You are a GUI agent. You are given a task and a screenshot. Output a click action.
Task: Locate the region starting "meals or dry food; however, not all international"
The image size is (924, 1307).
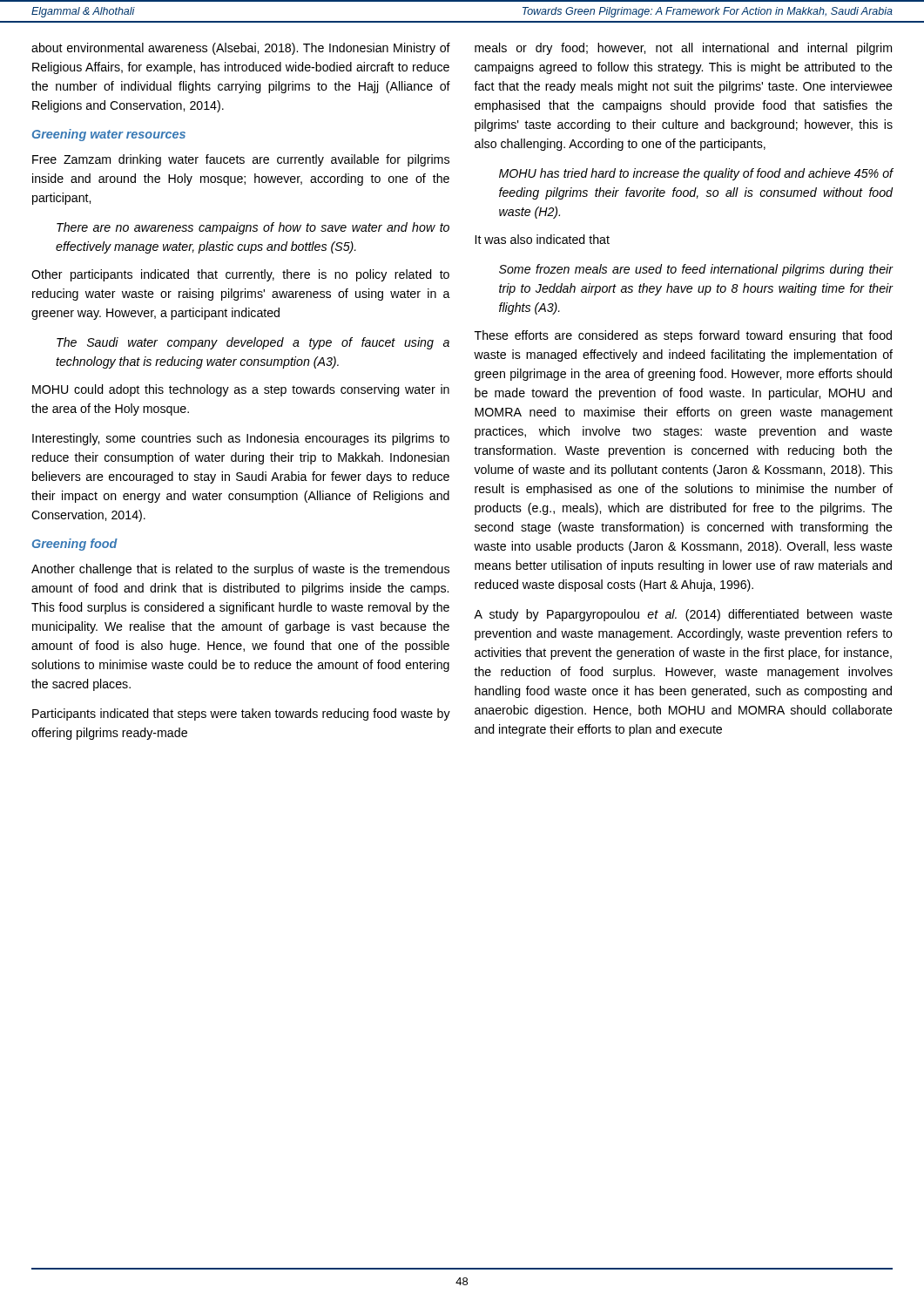683,96
